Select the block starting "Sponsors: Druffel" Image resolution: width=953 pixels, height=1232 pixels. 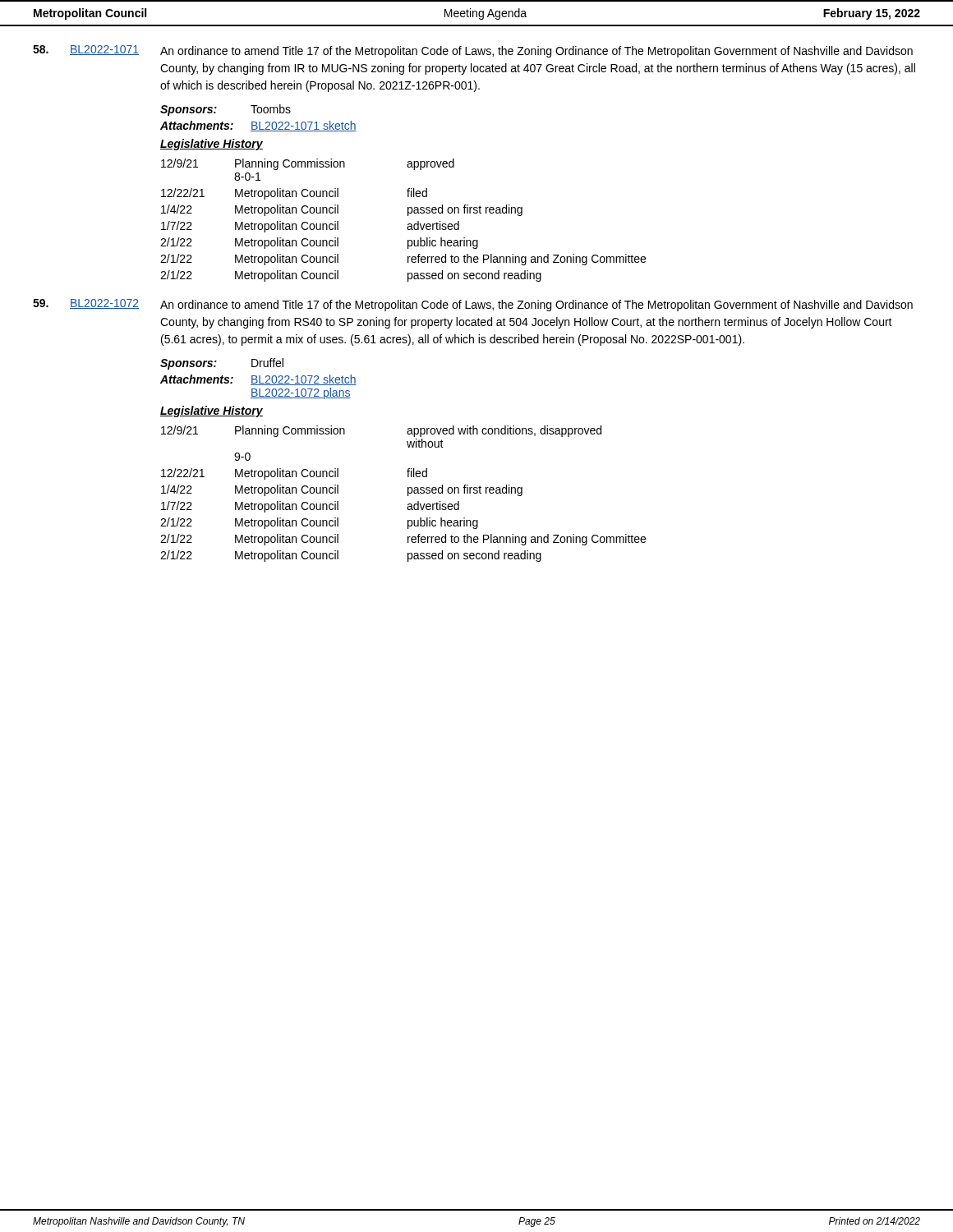189,363
